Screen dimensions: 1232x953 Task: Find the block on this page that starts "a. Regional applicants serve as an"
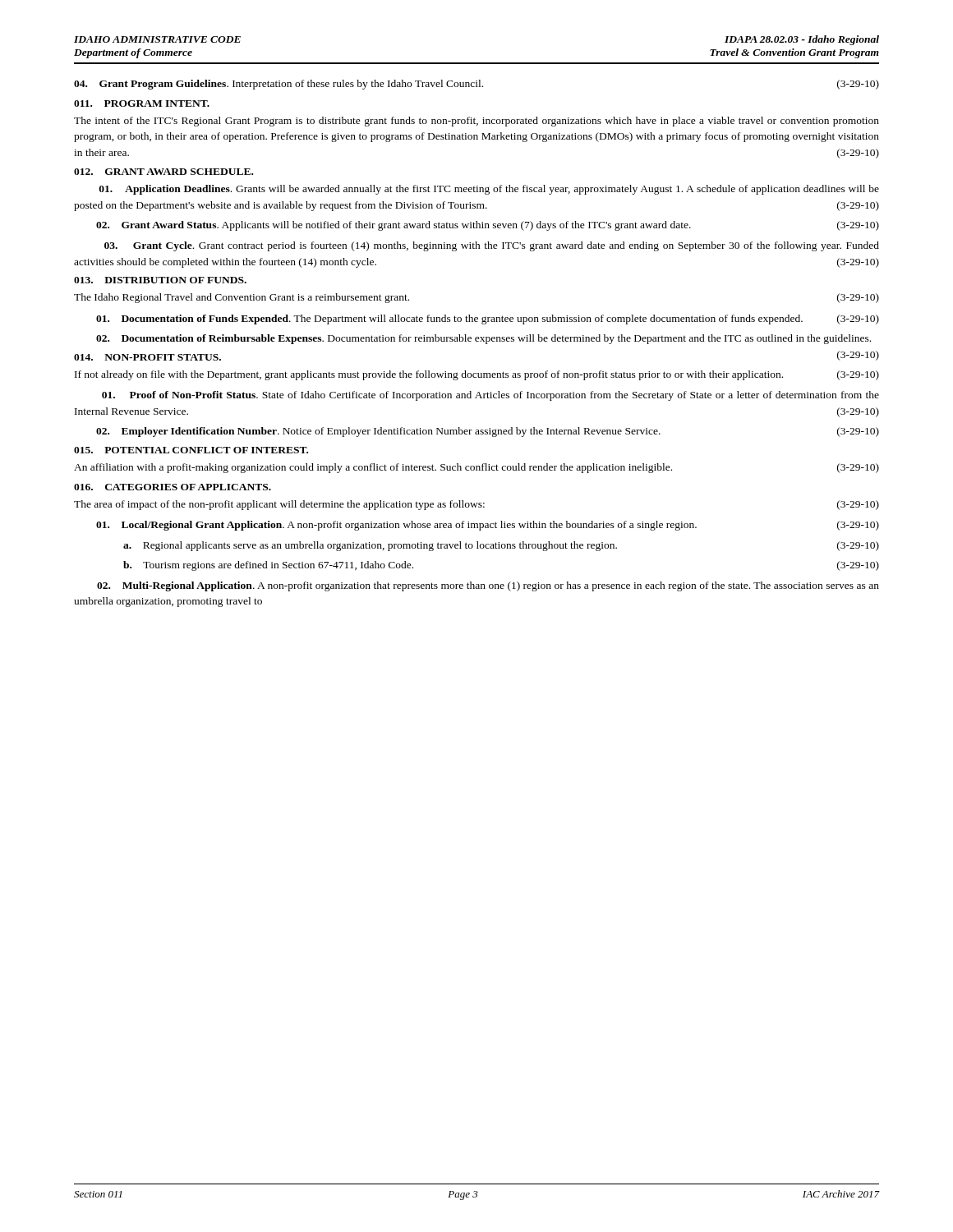pyautogui.click(x=501, y=545)
